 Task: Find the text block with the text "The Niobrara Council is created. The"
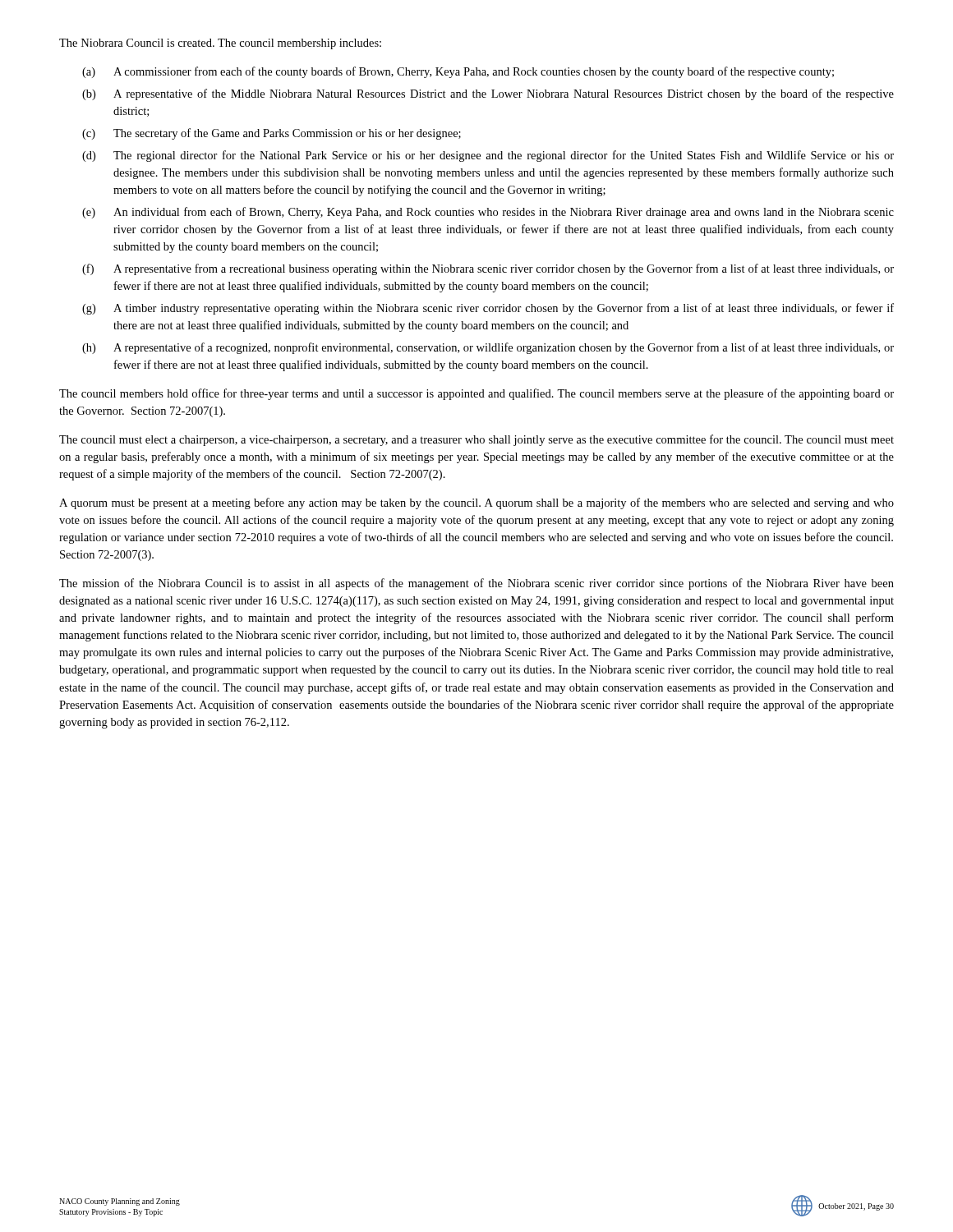pos(221,43)
